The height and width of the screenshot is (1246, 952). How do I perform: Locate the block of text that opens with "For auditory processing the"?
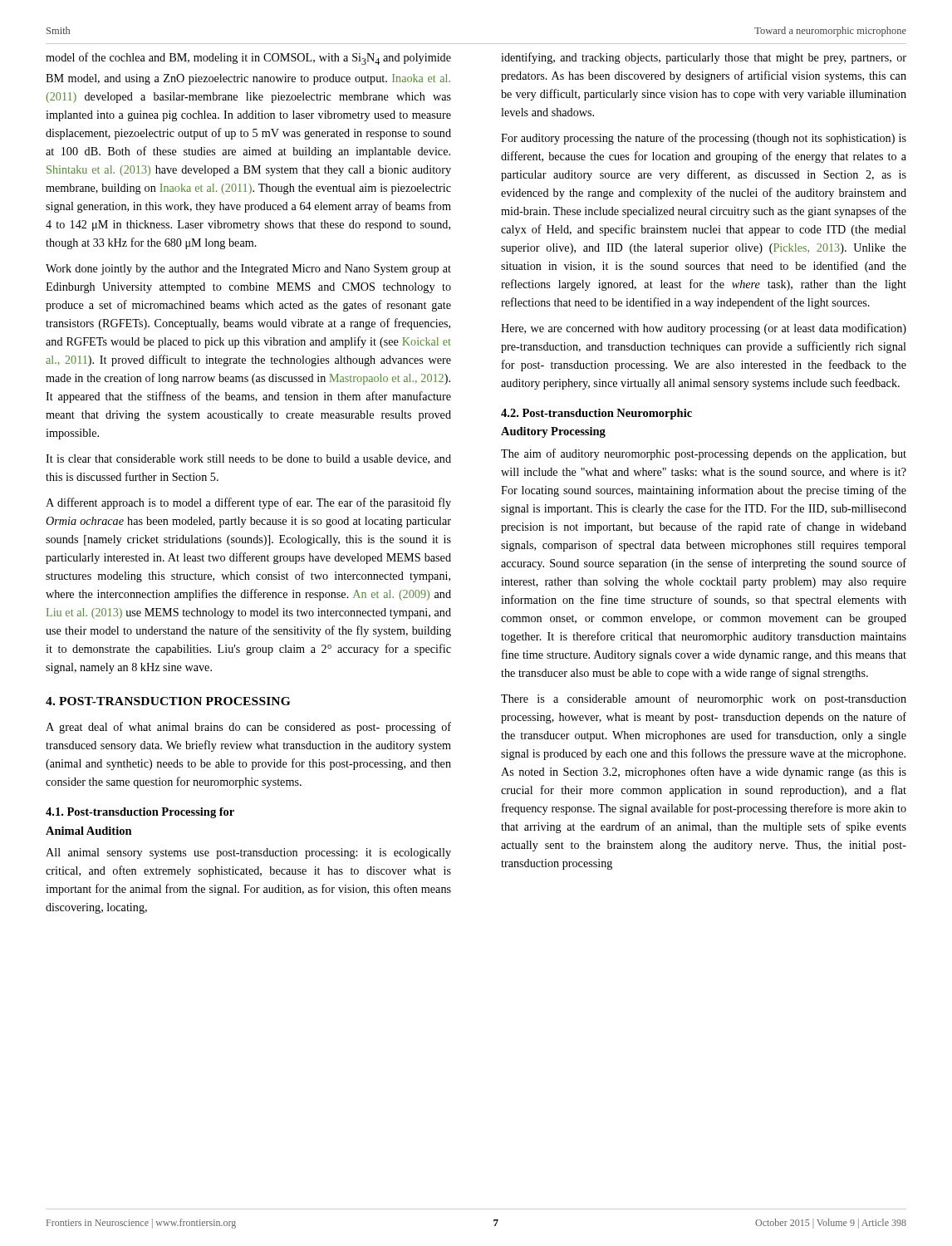click(x=704, y=220)
